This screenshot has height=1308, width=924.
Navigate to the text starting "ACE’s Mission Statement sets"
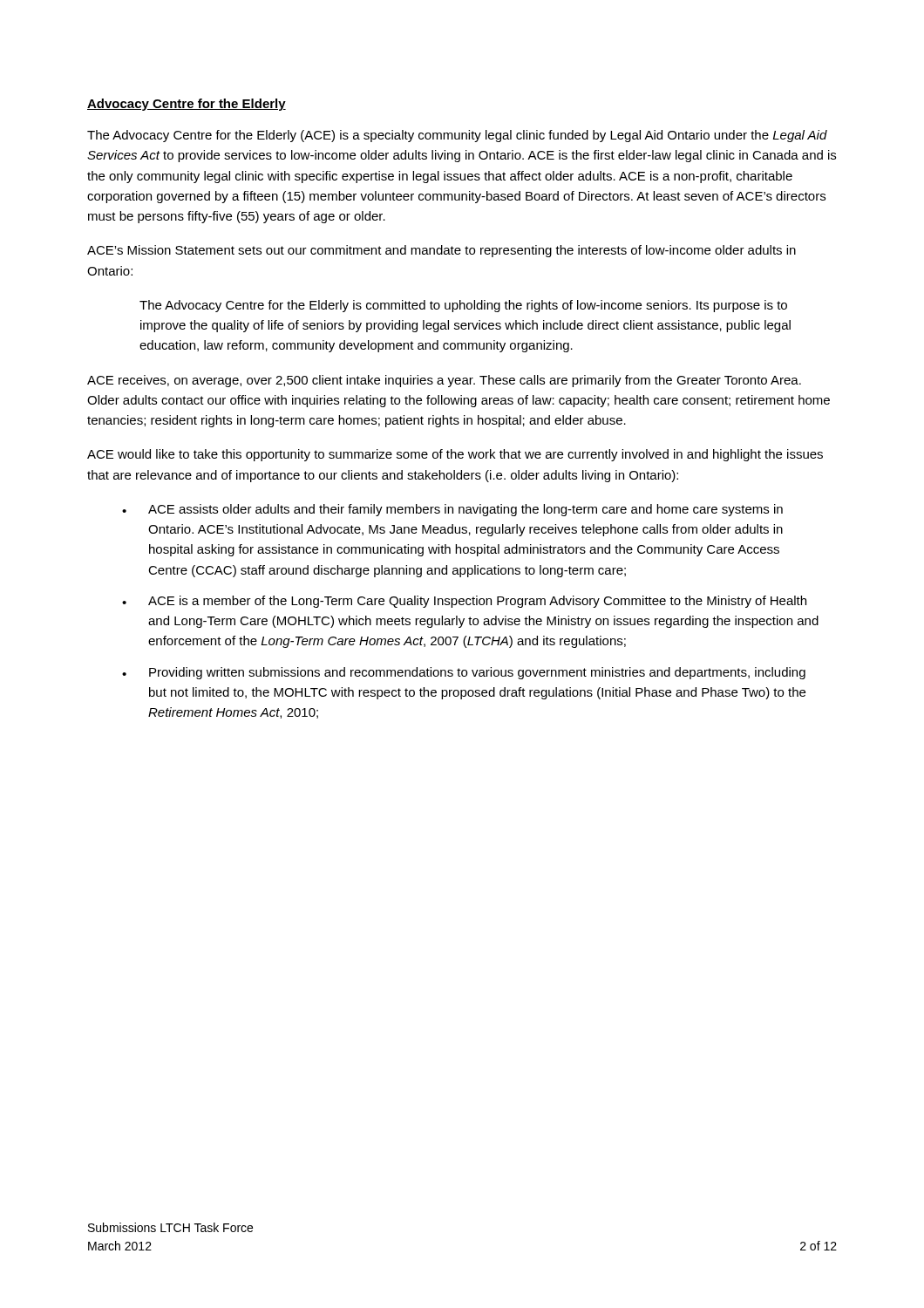tap(442, 260)
